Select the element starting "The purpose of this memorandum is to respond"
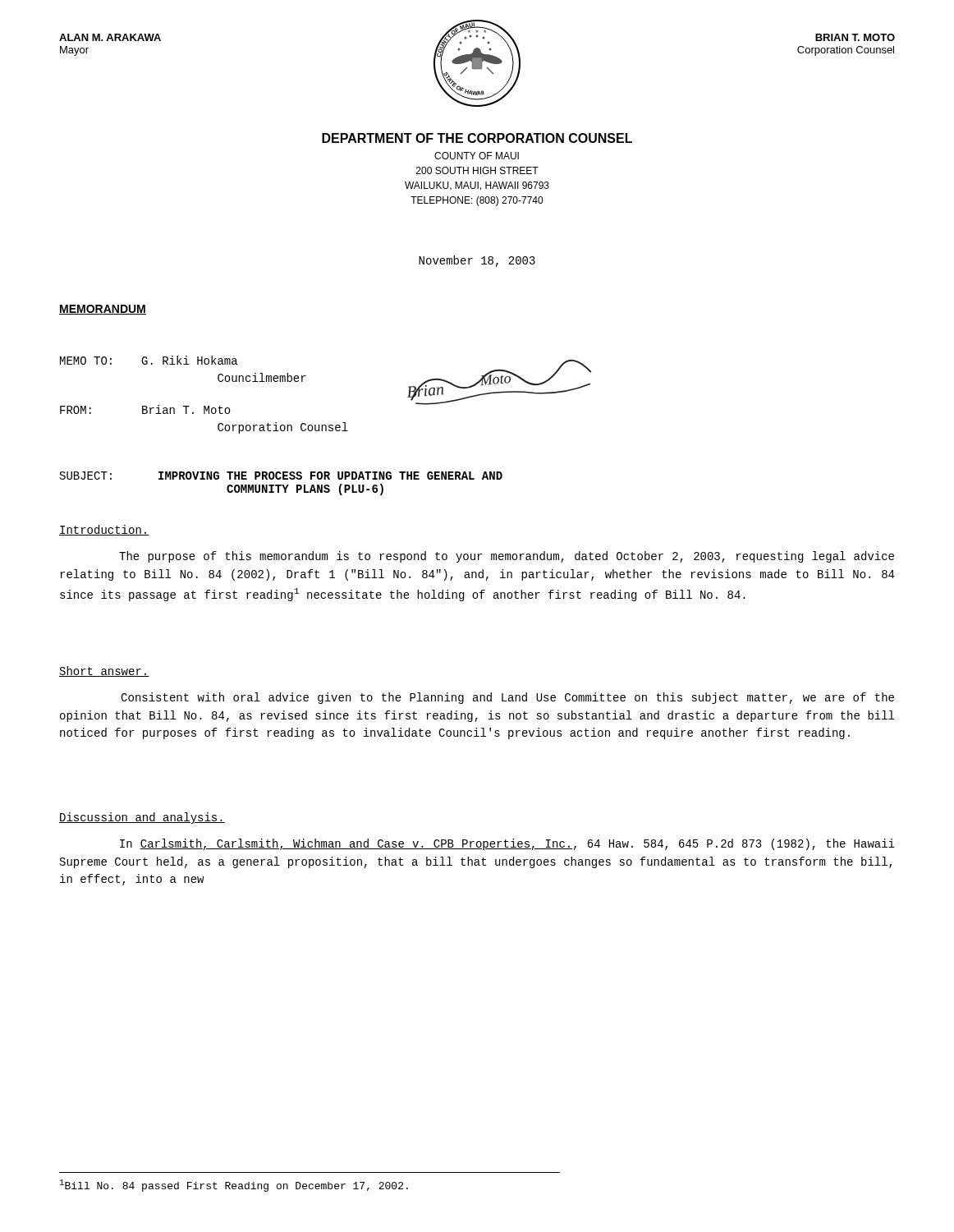The height and width of the screenshot is (1232, 954). point(477,576)
